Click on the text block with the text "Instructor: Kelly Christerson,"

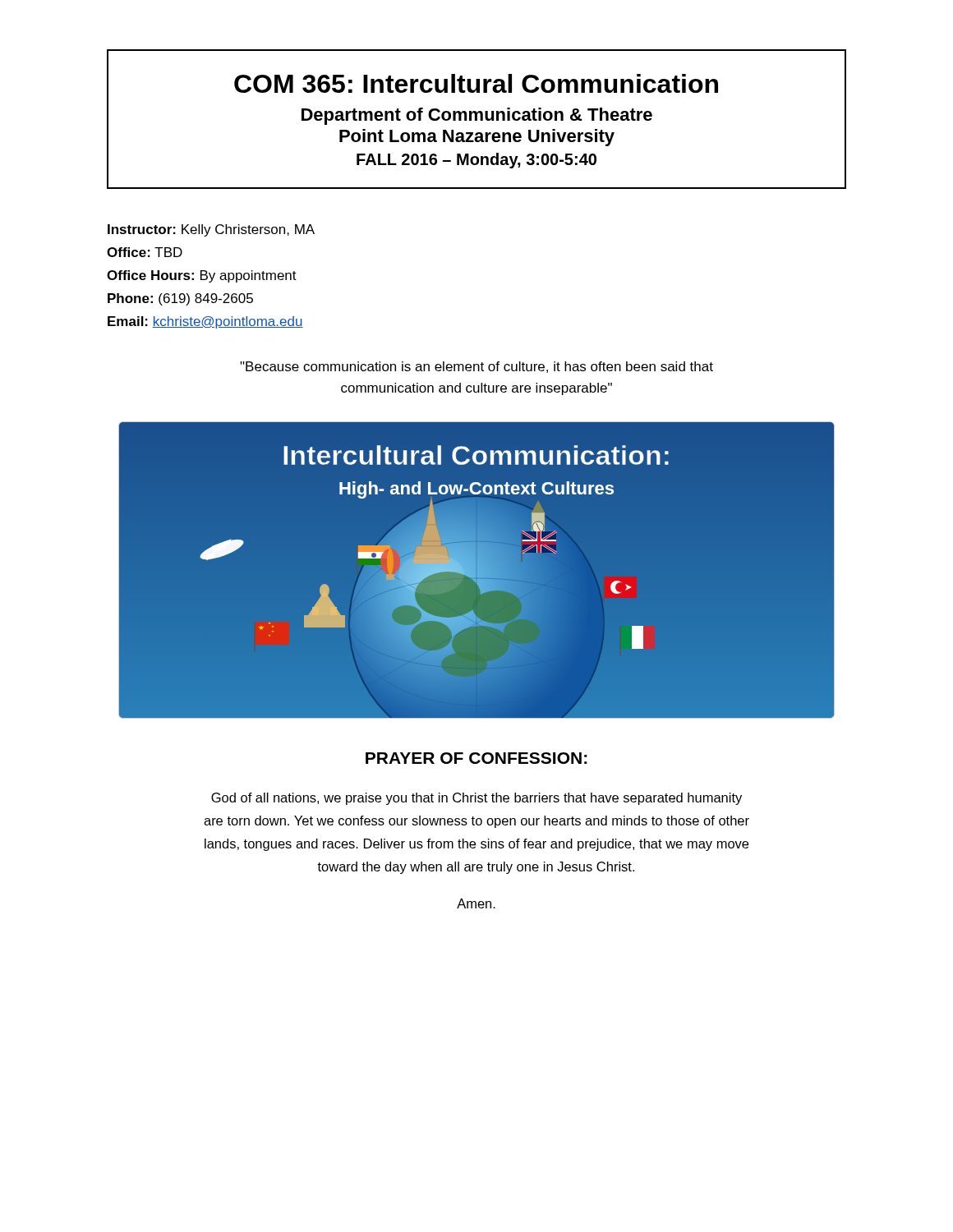tap(211, 230)
